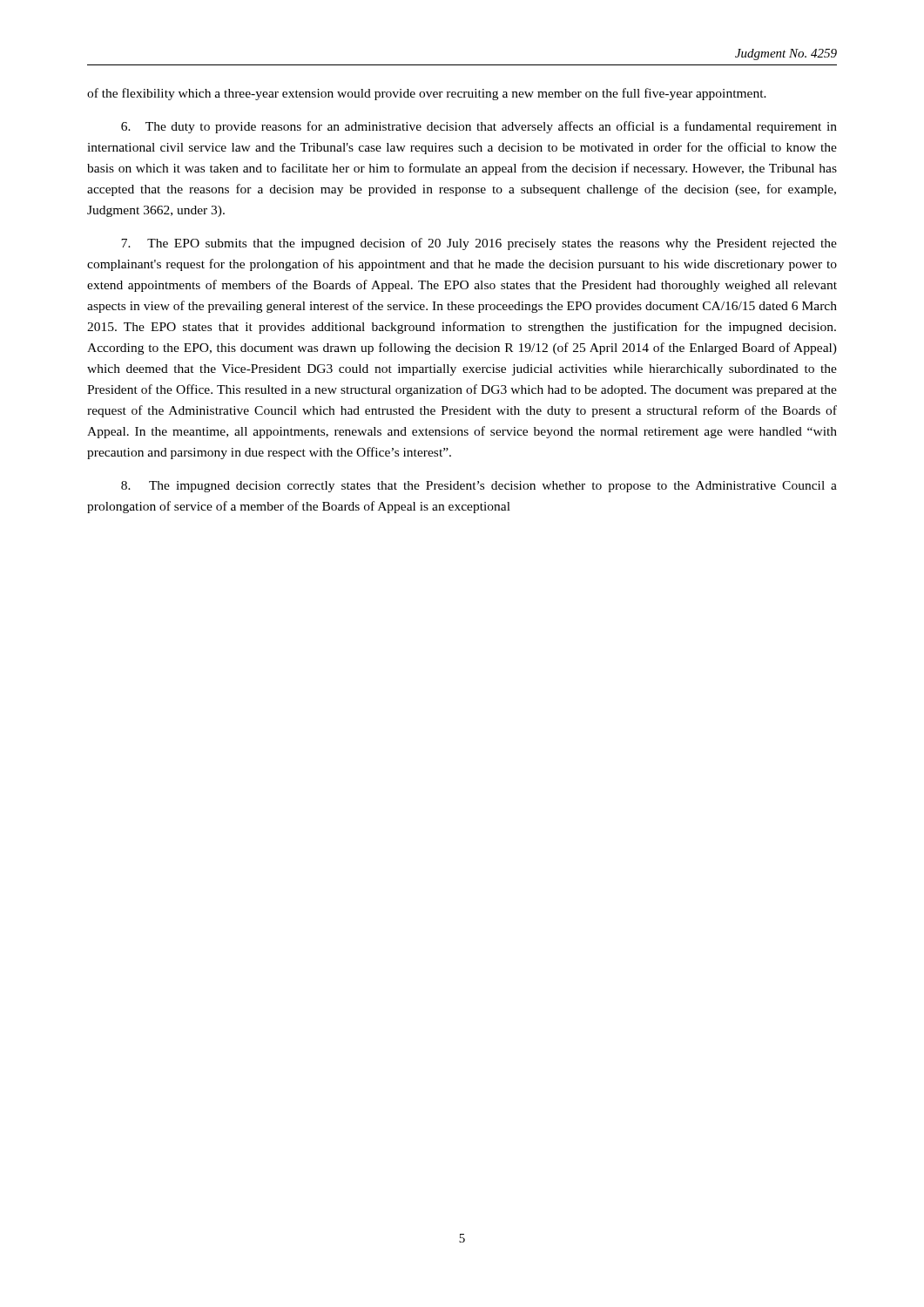Where is the passage that starts "The EPO submits"?
The image size is (924, 1307).
(x=462, y=348)
